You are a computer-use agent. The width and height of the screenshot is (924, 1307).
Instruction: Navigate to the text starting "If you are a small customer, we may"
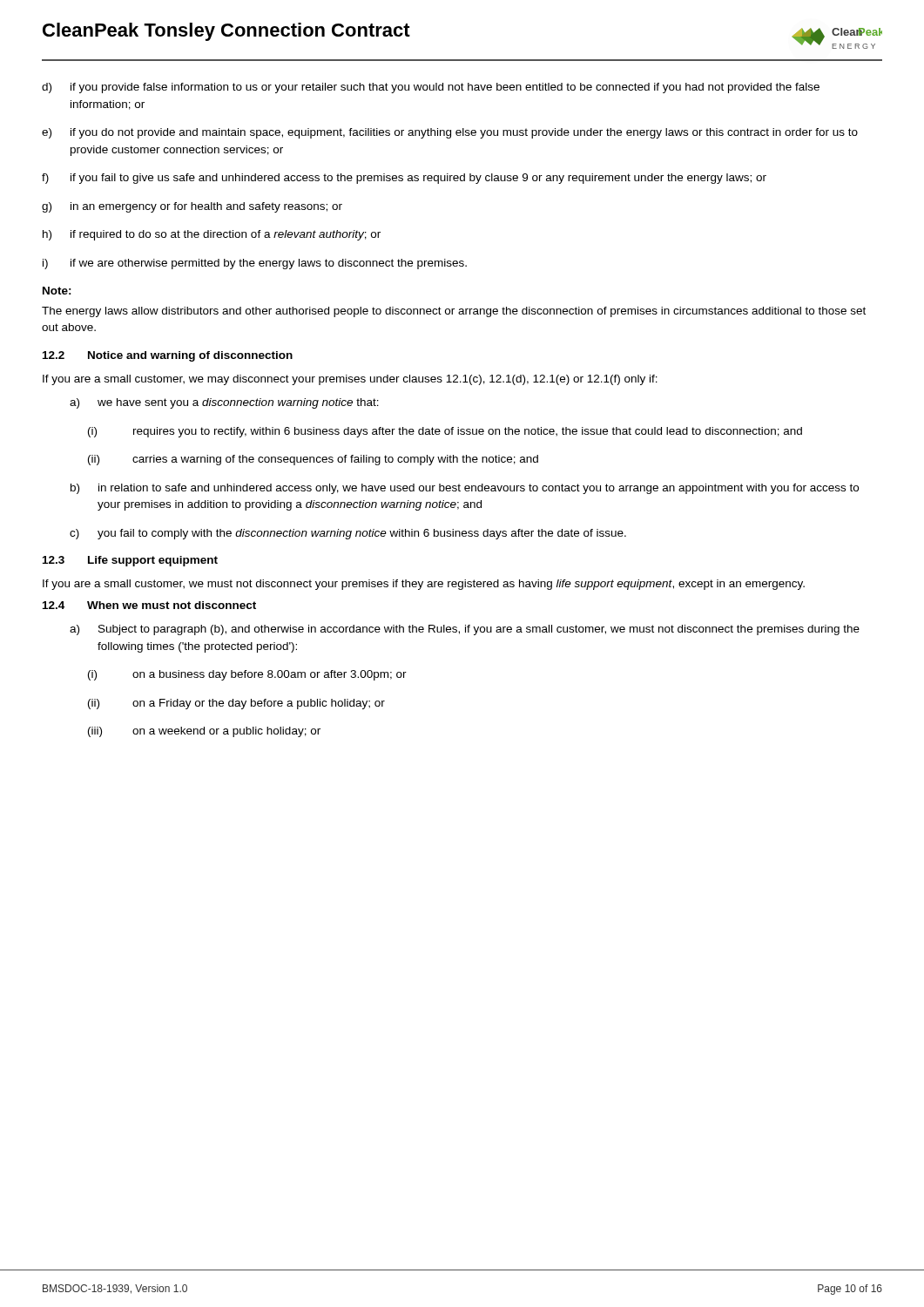pyautogui.click(x=350, y=378)
